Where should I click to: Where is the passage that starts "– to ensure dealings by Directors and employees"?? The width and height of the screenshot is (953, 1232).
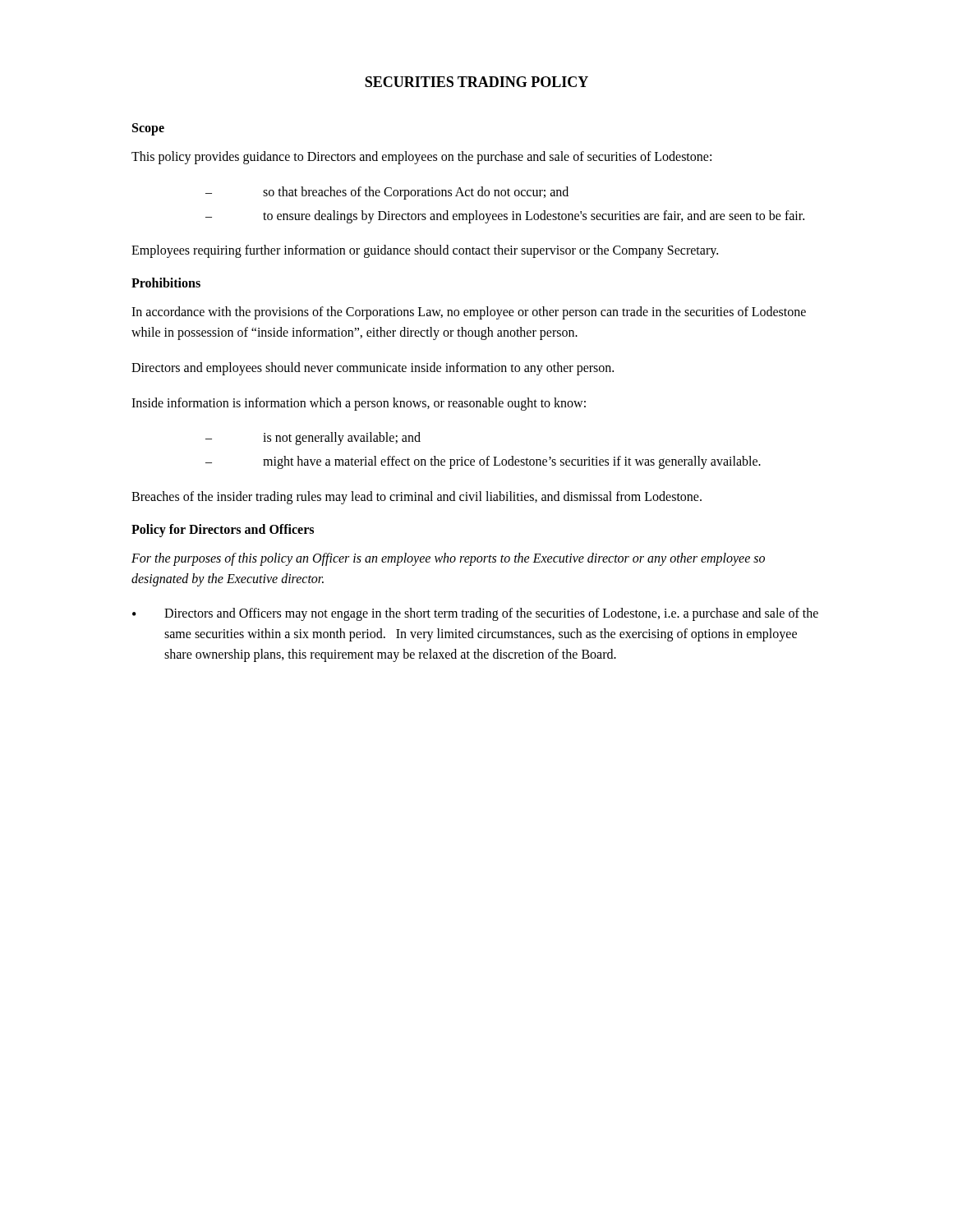[x=476, y=216]
